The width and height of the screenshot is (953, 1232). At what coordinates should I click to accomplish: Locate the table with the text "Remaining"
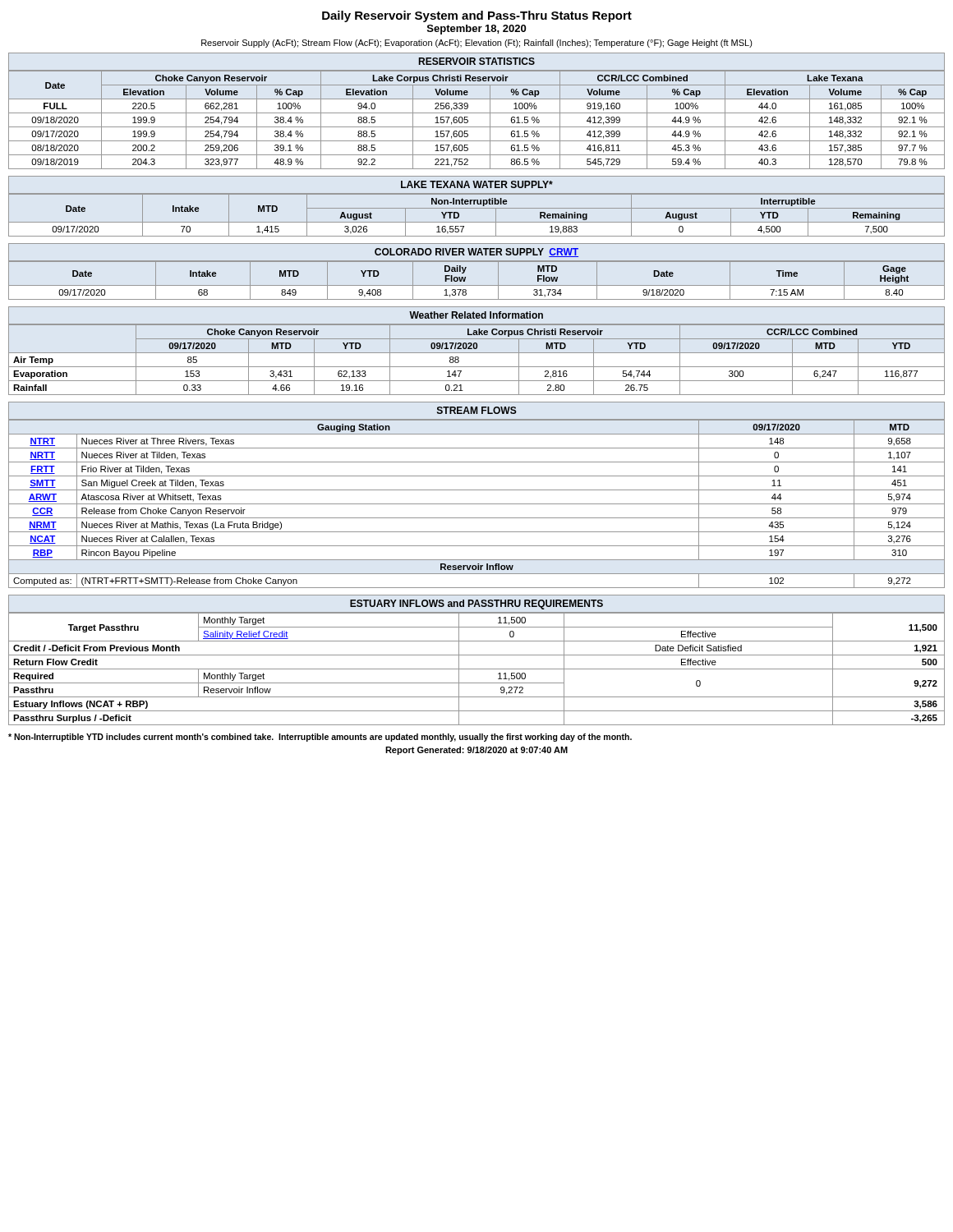point(476,215)
